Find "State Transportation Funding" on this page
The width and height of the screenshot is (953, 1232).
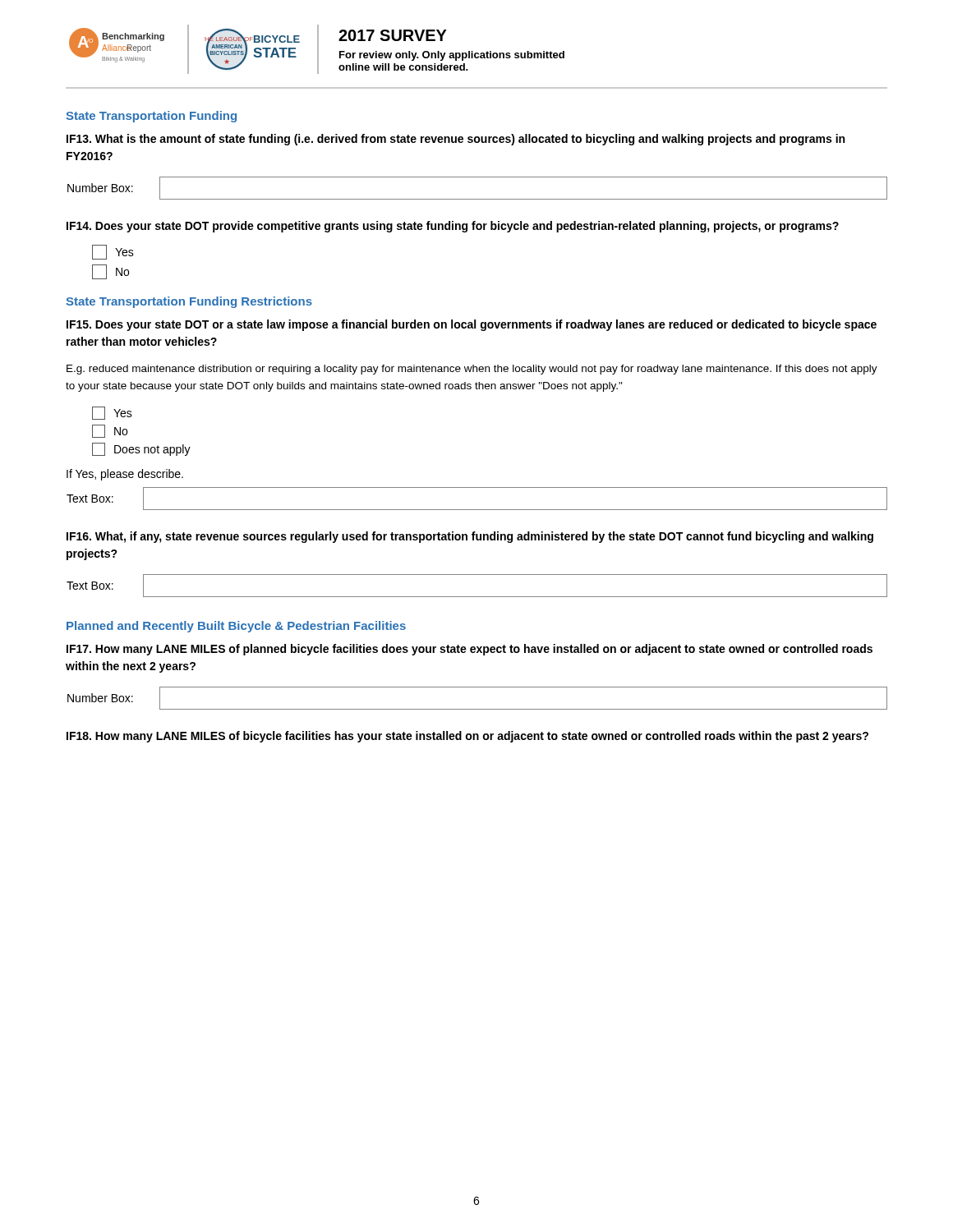coord(152,115)
